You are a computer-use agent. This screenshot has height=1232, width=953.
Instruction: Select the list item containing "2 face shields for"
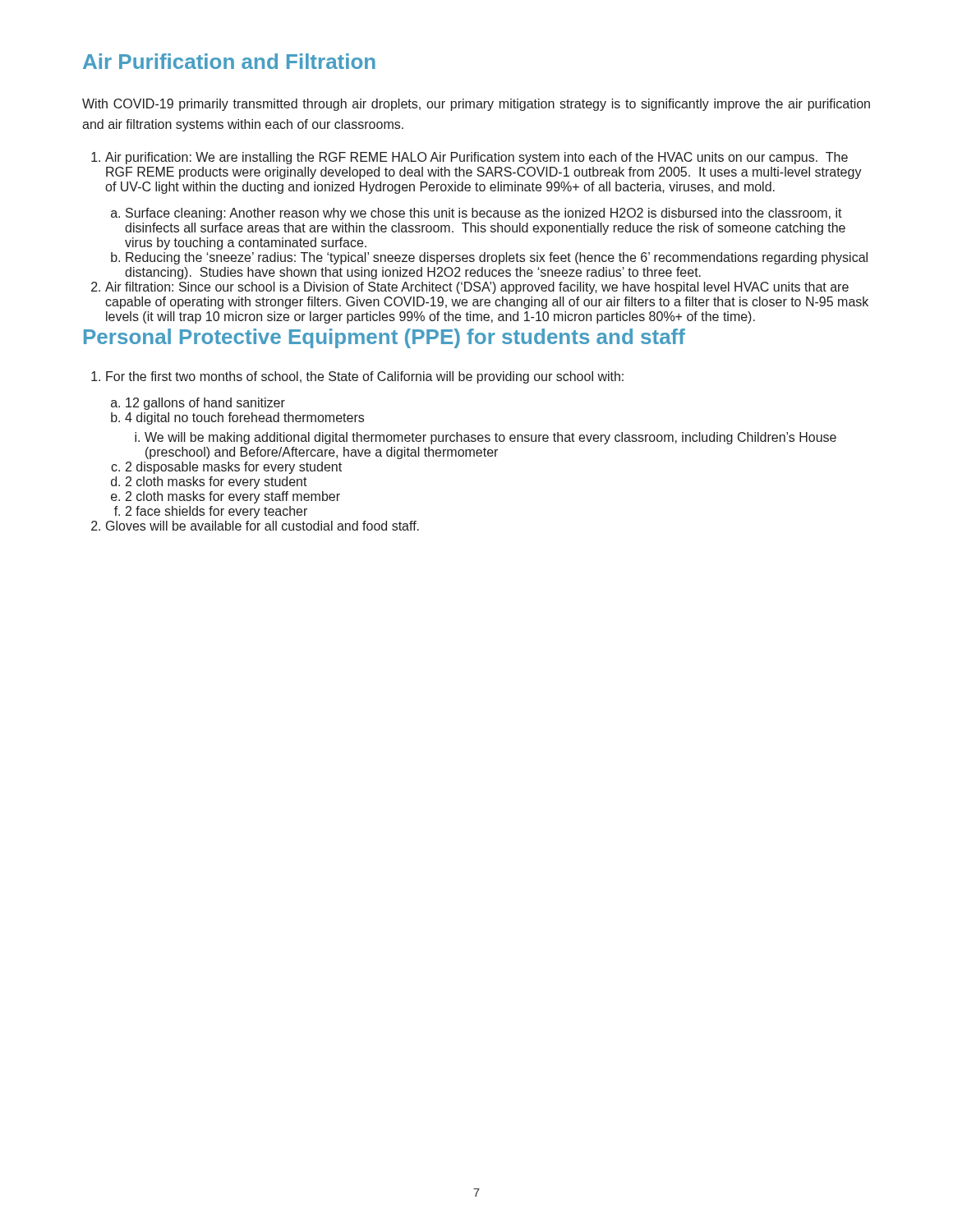point(216,512)
